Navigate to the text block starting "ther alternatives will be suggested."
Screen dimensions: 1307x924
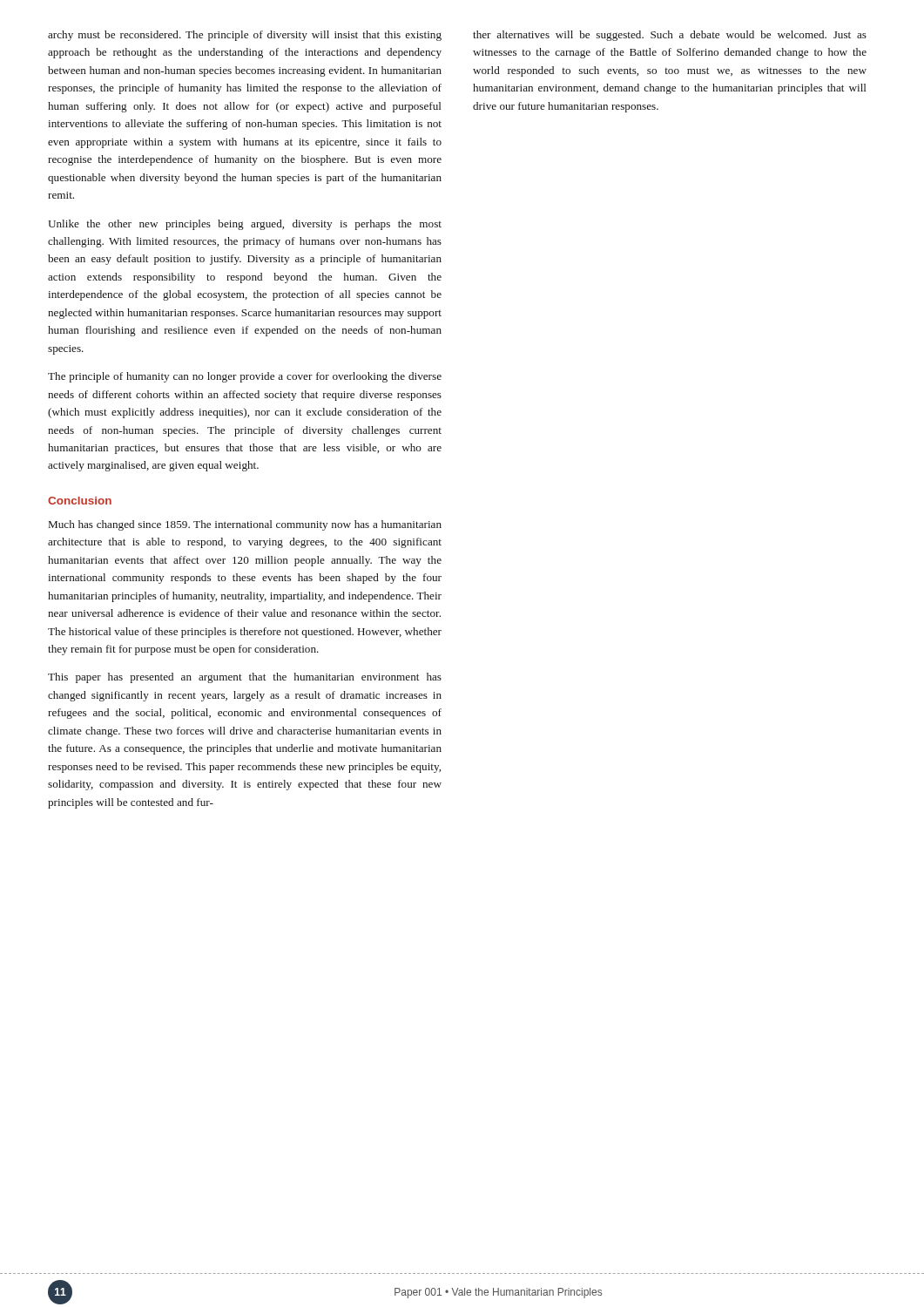(x=670, y=71)
